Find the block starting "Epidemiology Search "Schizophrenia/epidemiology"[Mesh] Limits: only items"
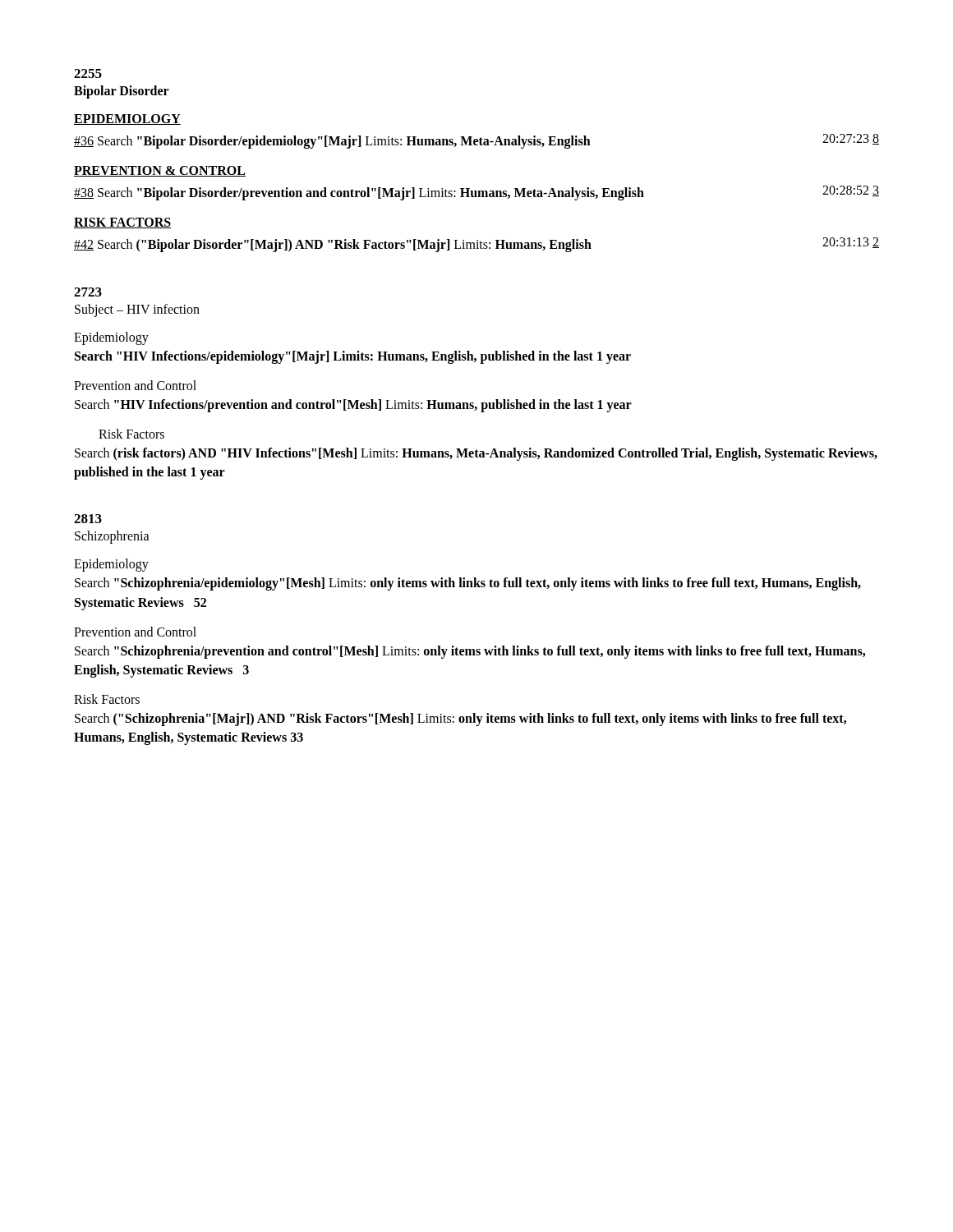 [x=476, y=584]
